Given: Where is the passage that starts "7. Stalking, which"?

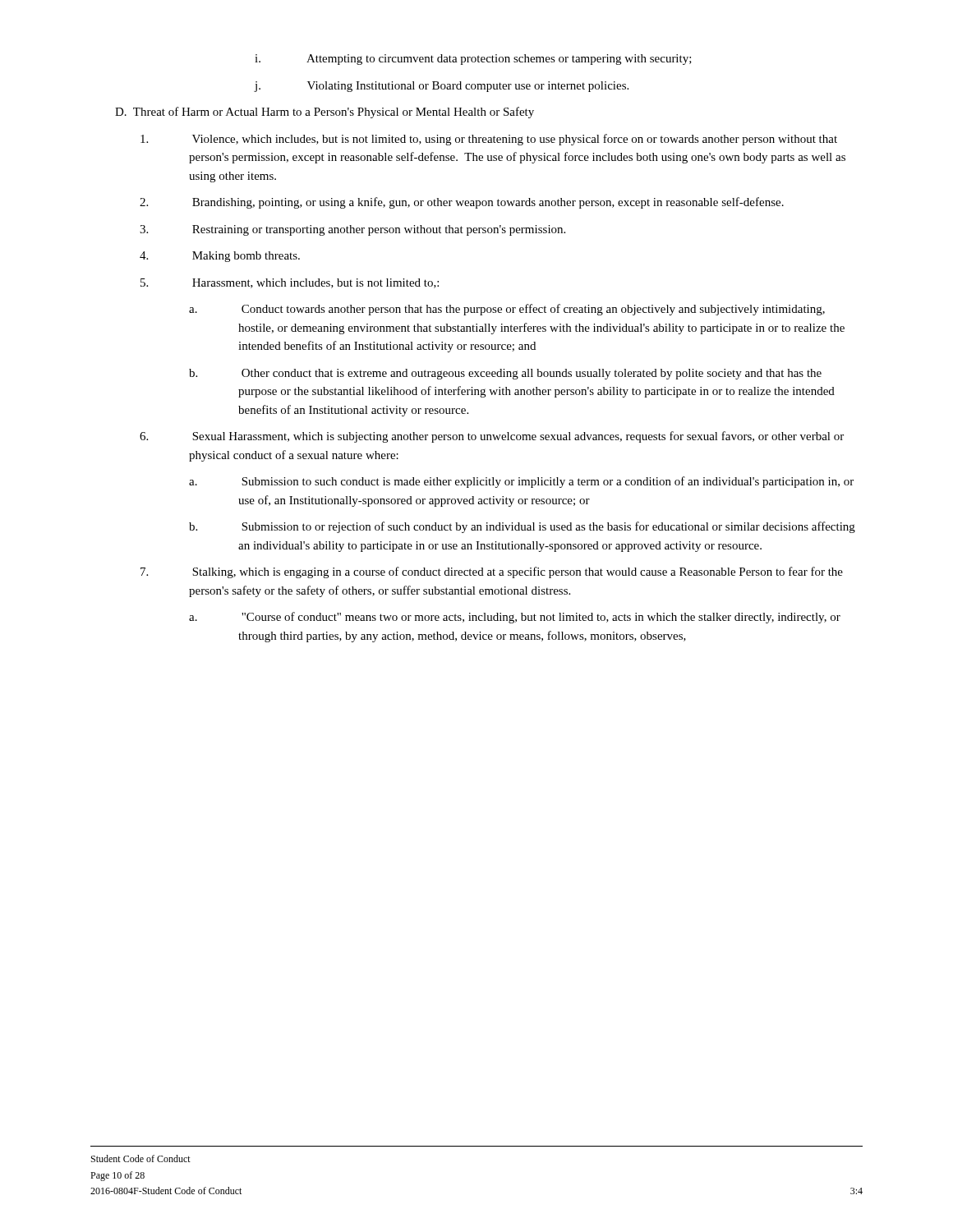Looking at the screenshot, I should point(504,580).
